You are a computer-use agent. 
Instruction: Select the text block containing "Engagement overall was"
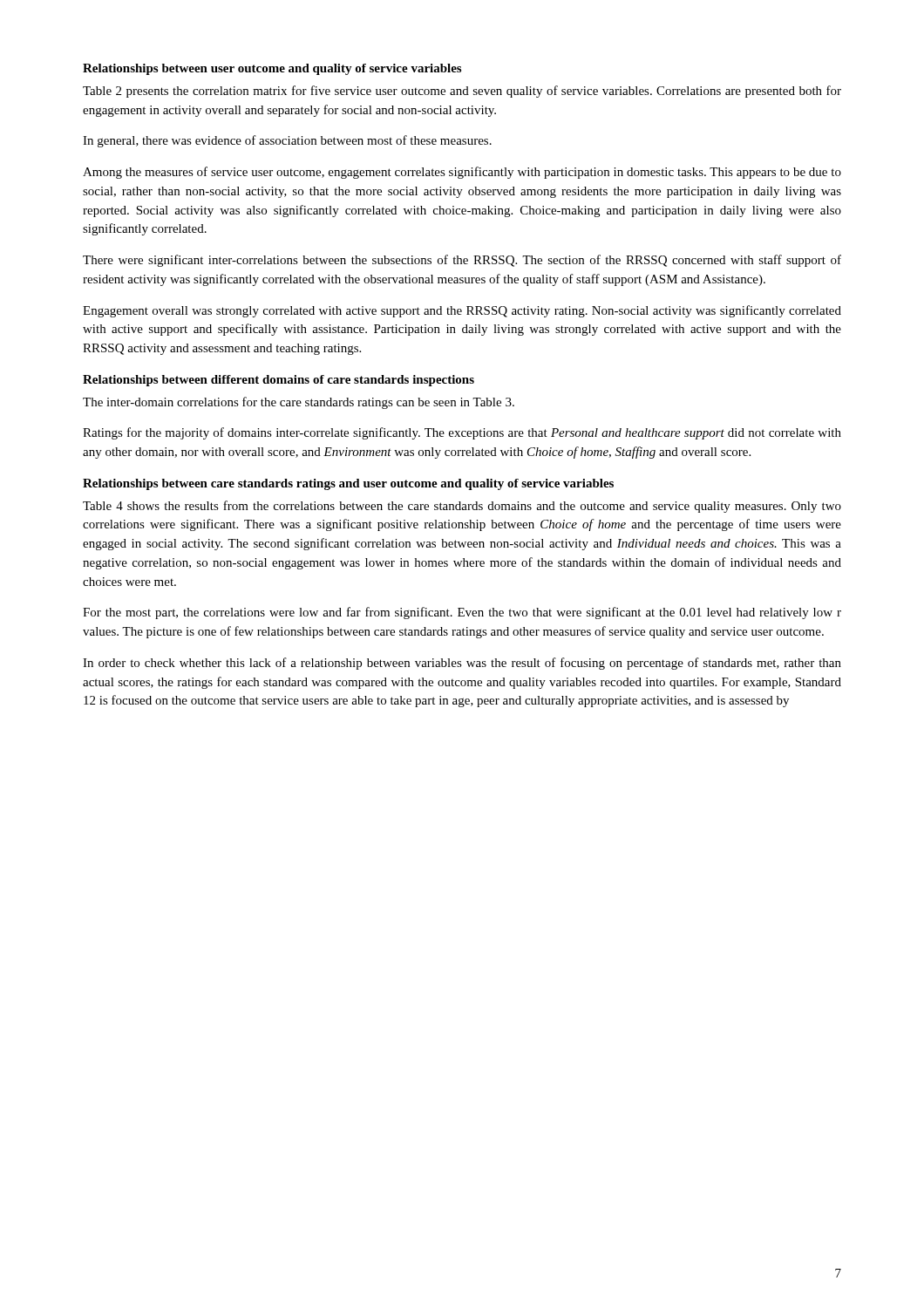point(462,329)
